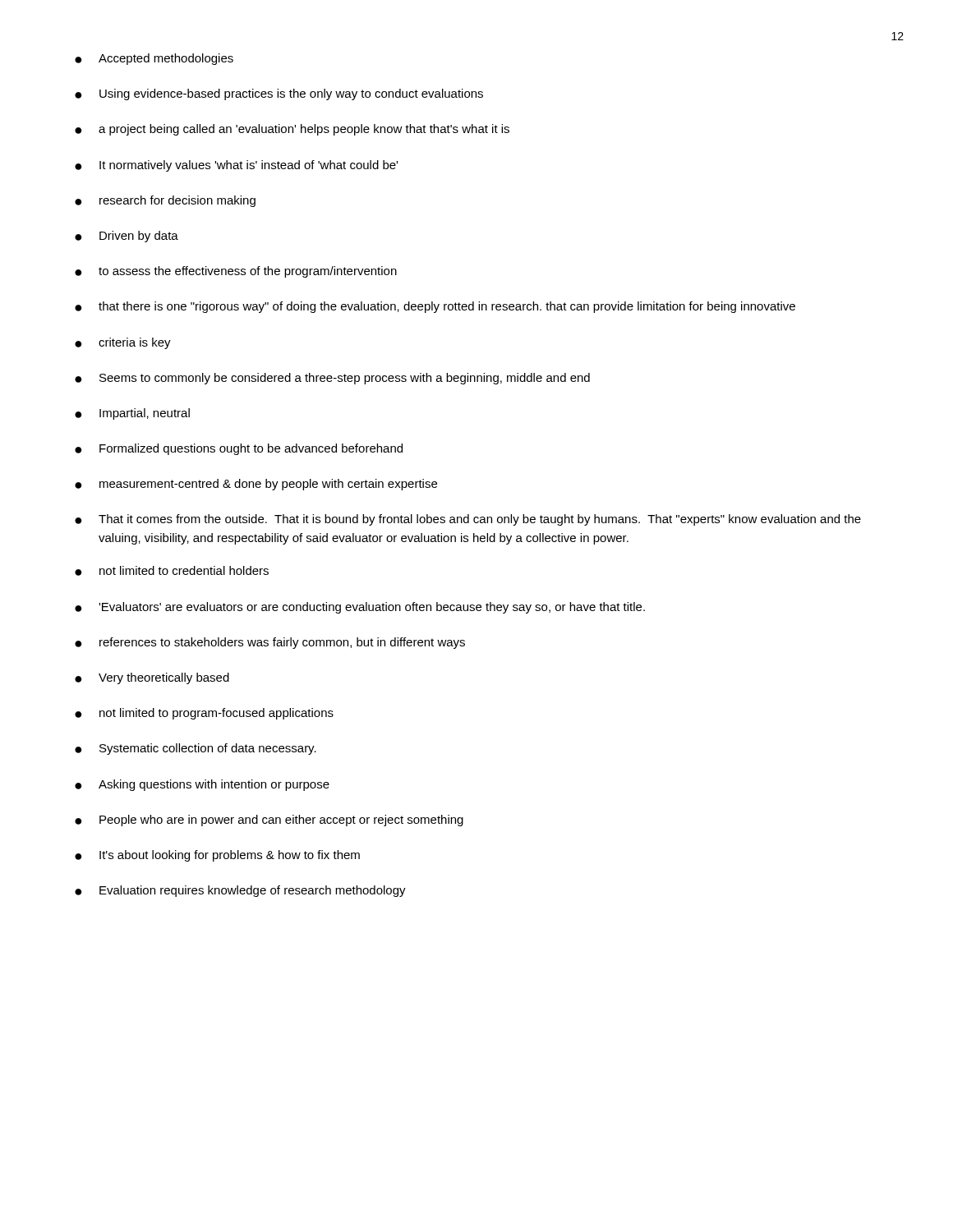Click the passage that begins "● Seems to commonly be considered a"
The height and width of the screenshot is (1232, 953).
[x=476, y=379]
